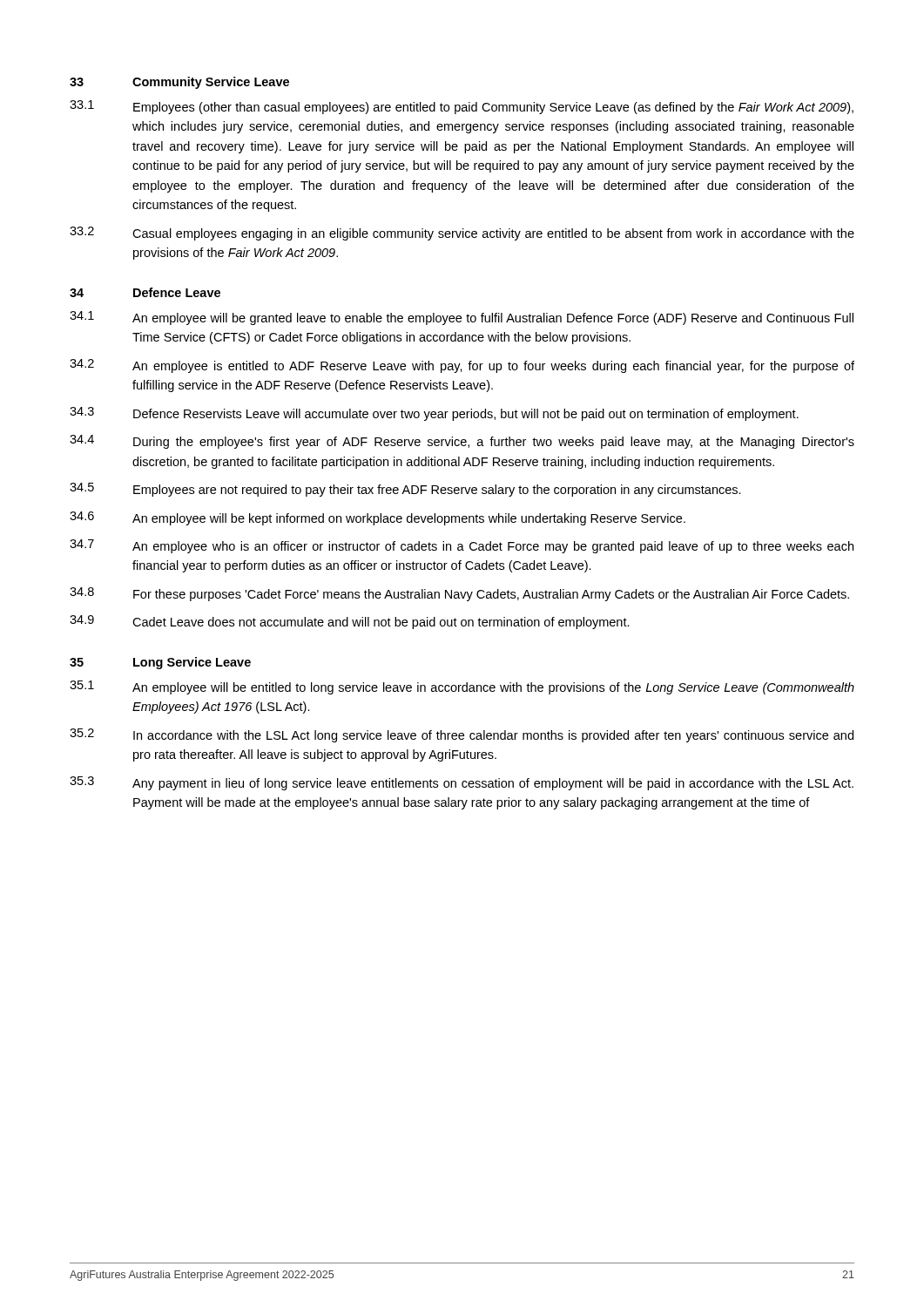Find the list item that reads "35.3 Any payment in lieu of long"
The height and width of the screenshot is (1307, 924).
tap(462, 793)
